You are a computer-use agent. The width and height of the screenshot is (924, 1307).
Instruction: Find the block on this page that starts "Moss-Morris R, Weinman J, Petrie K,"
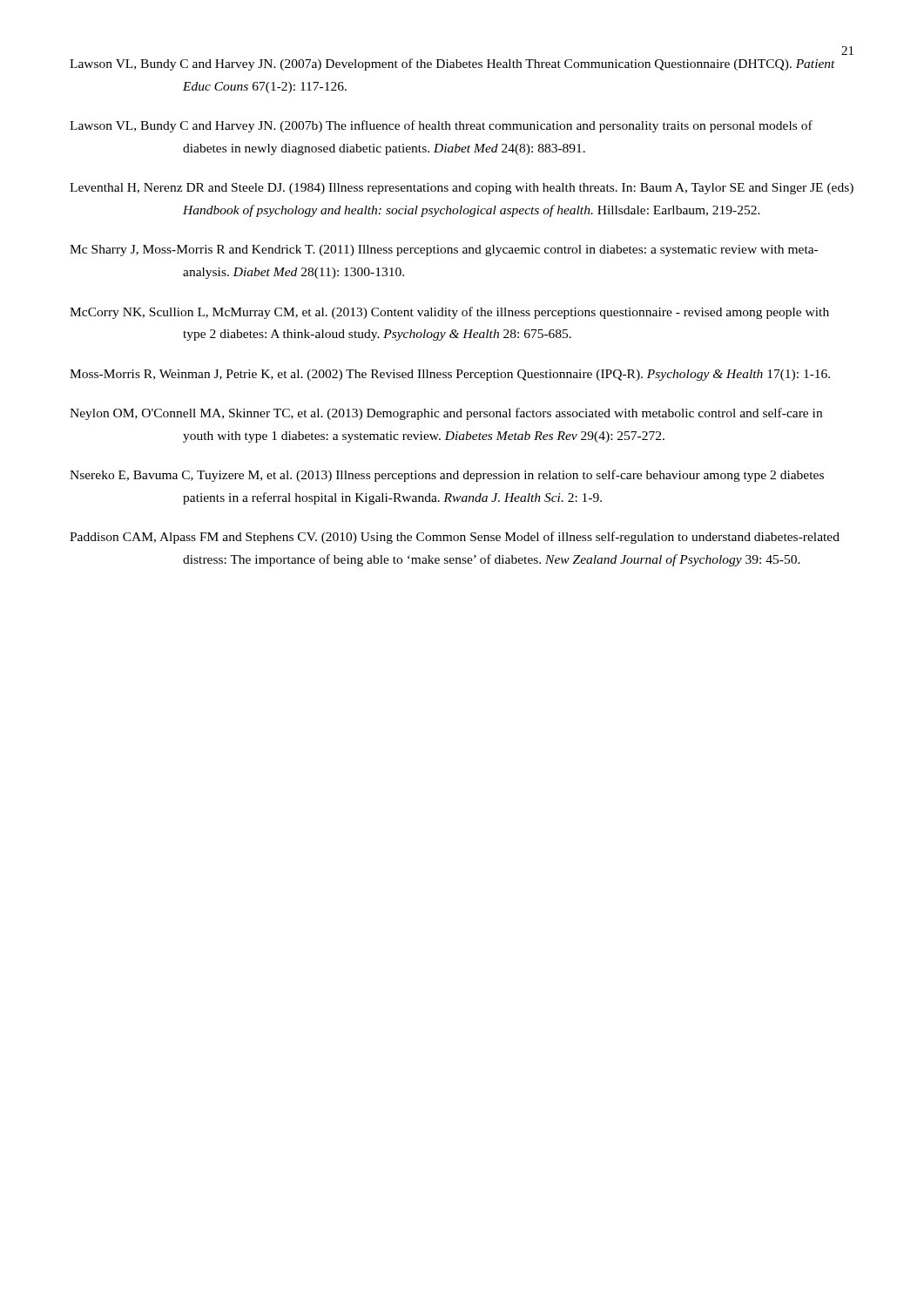click(450, 373)
